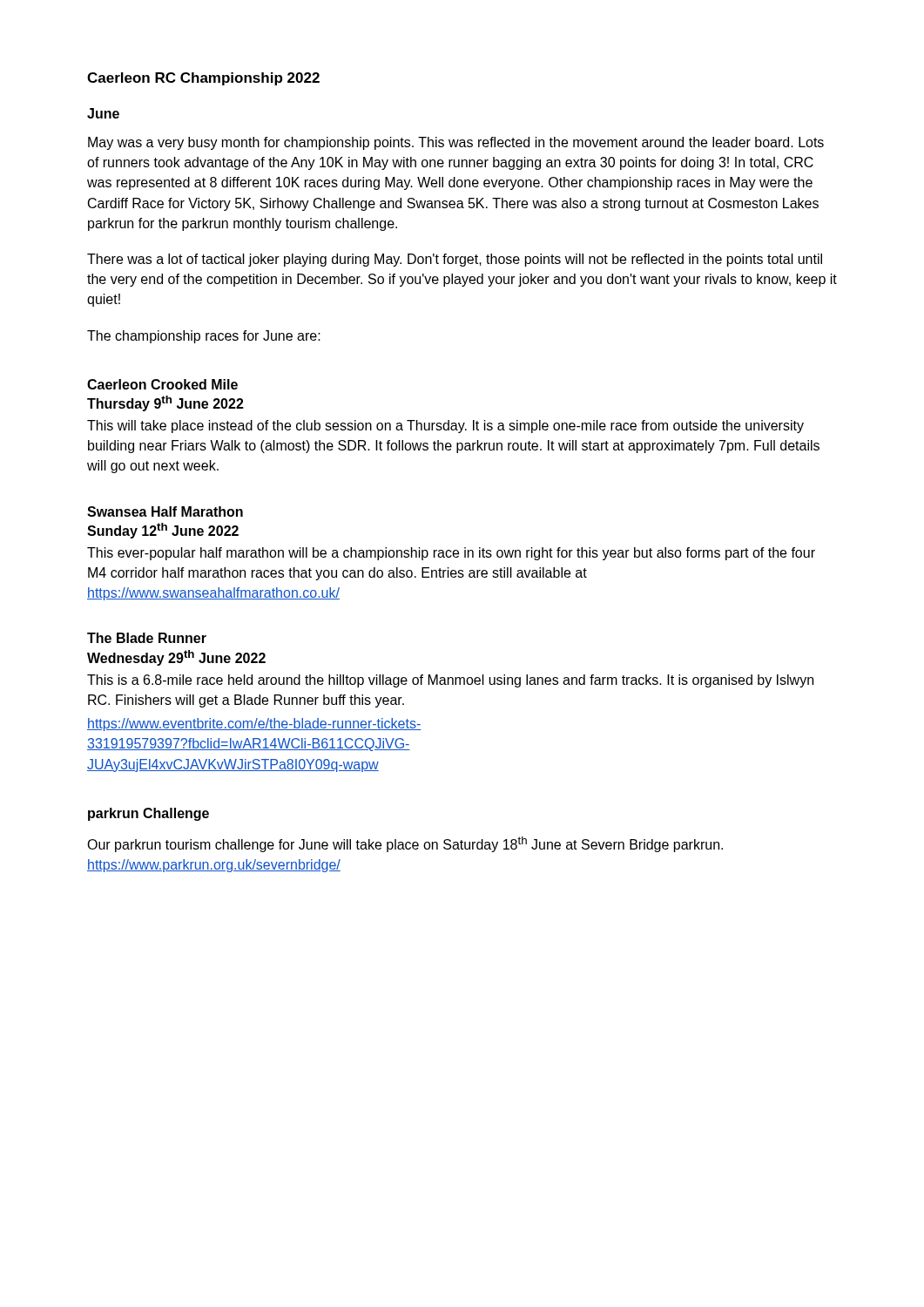The image size is (924, 1307).
Task: Locate the text "Swansea Half Marathon"
Action: point(165,512)
